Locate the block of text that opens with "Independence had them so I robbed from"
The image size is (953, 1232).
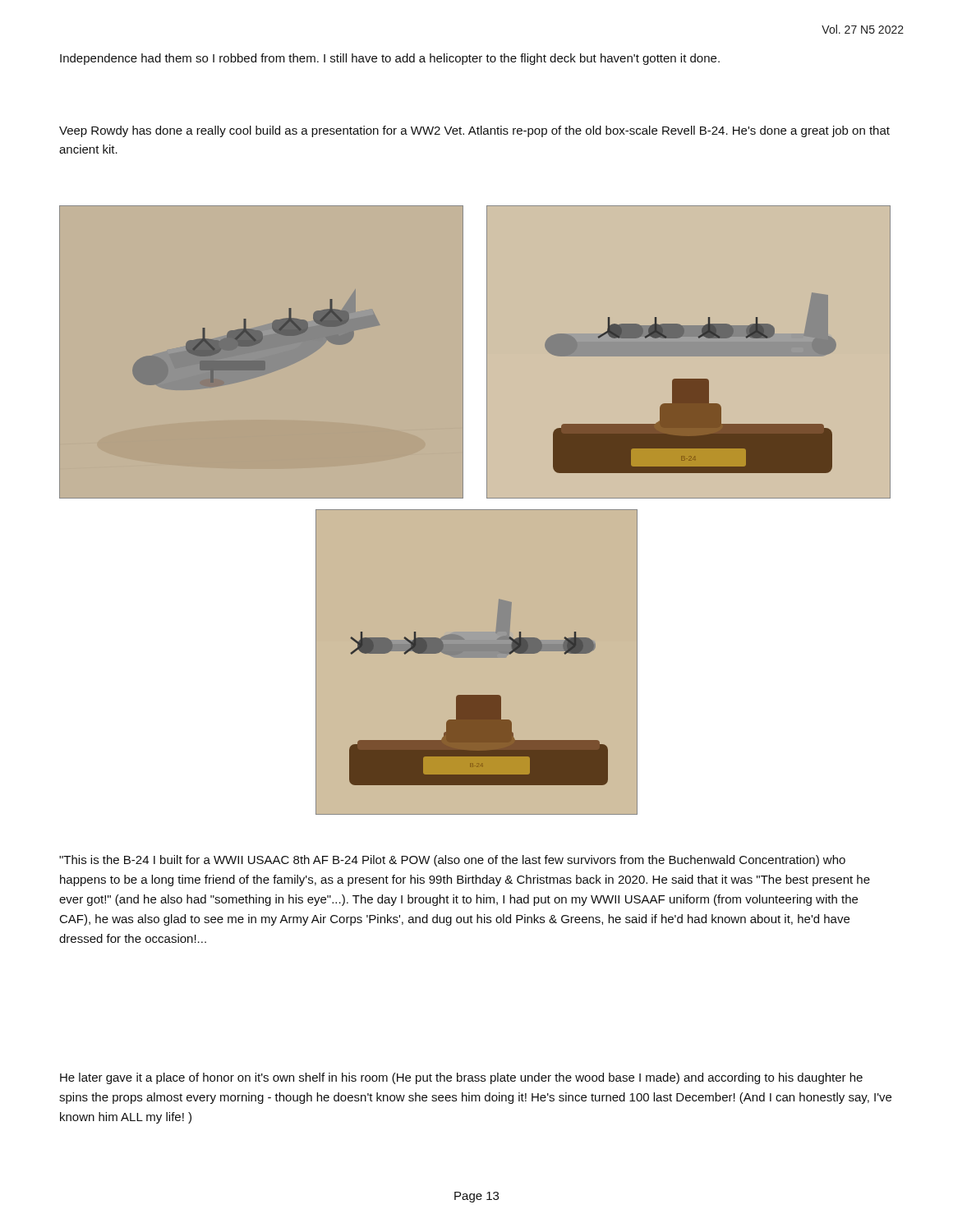click(390, 58)
